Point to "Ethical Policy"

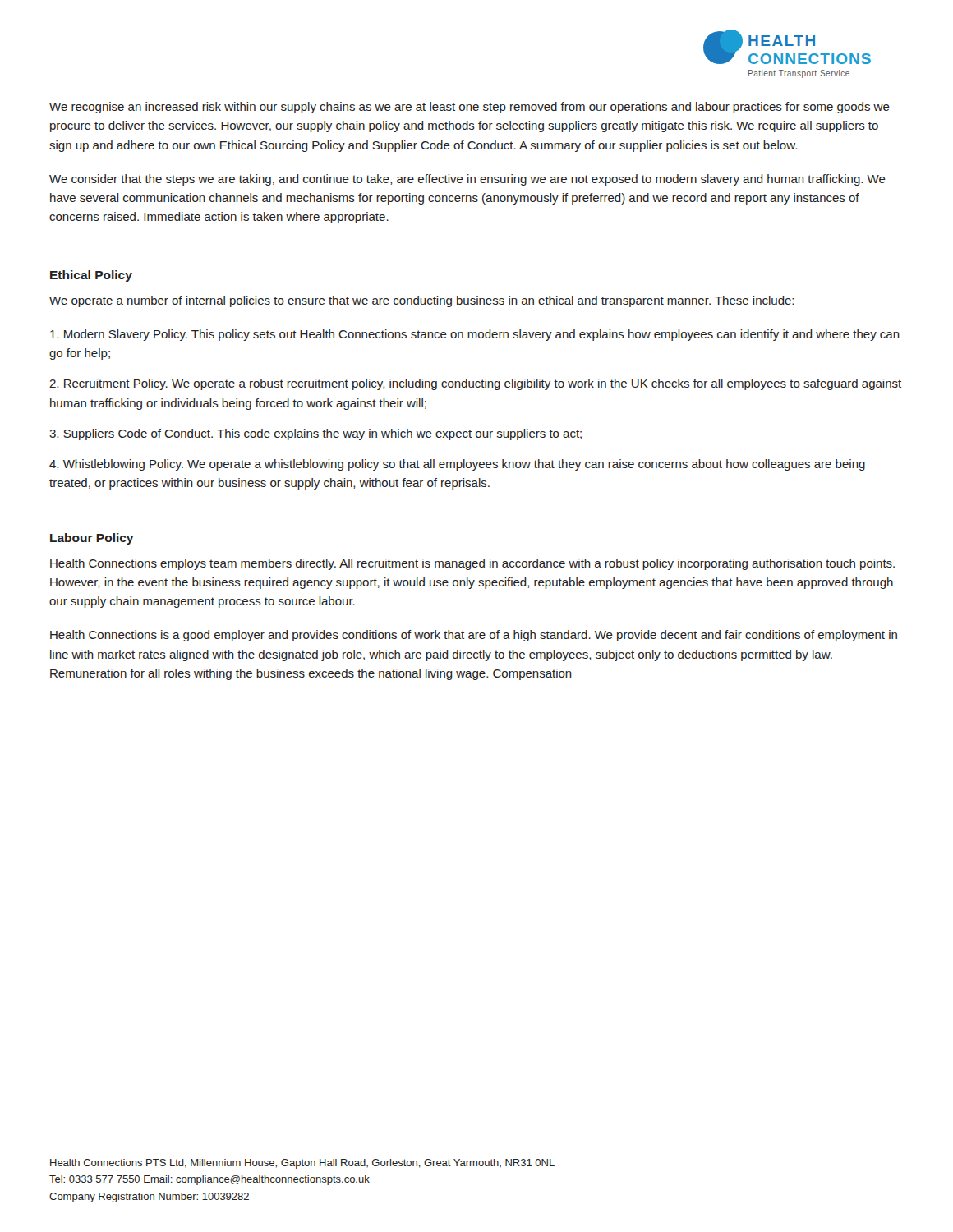coord(91,274)
